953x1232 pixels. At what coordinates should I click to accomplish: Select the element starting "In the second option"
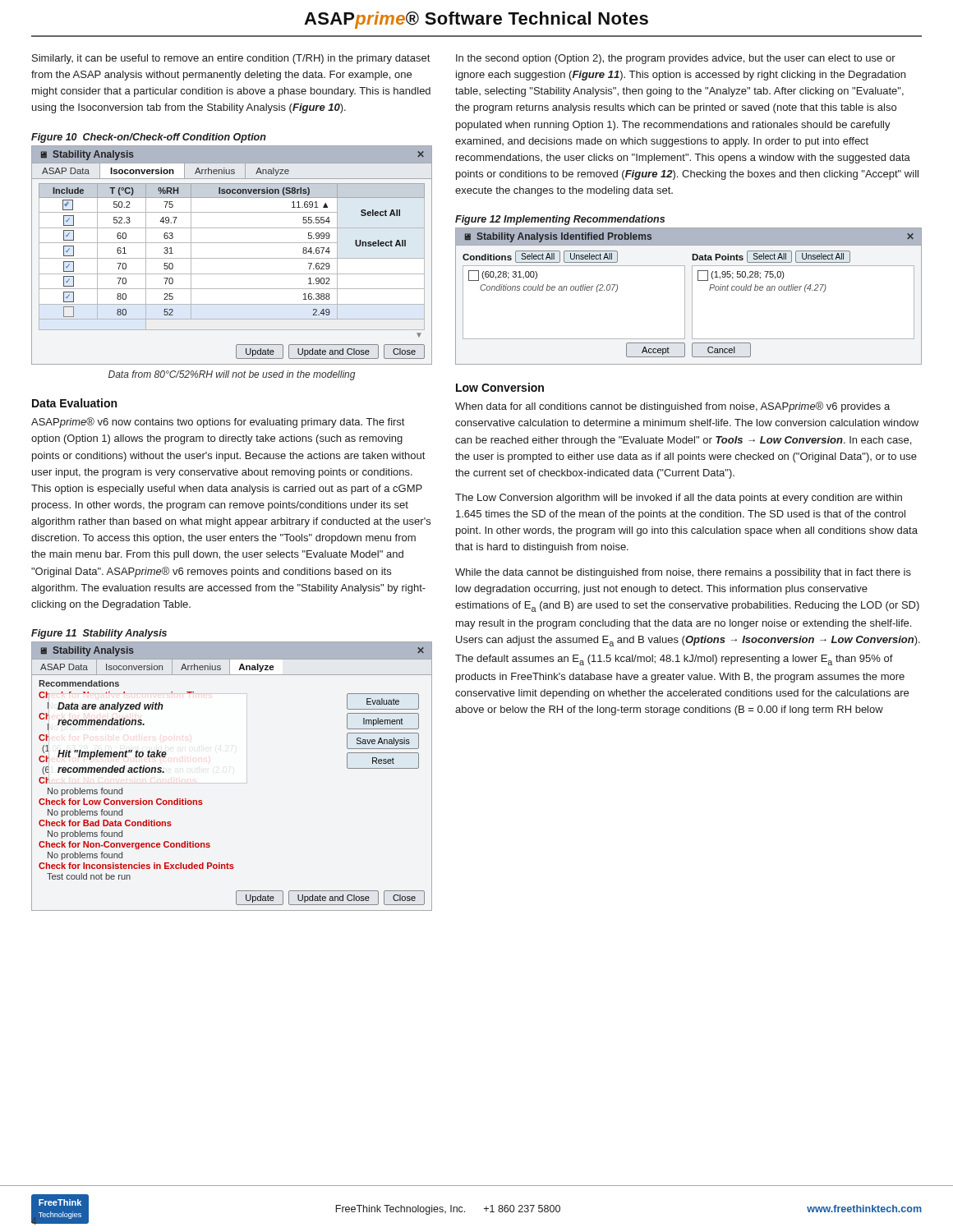(x=687, y=124)
